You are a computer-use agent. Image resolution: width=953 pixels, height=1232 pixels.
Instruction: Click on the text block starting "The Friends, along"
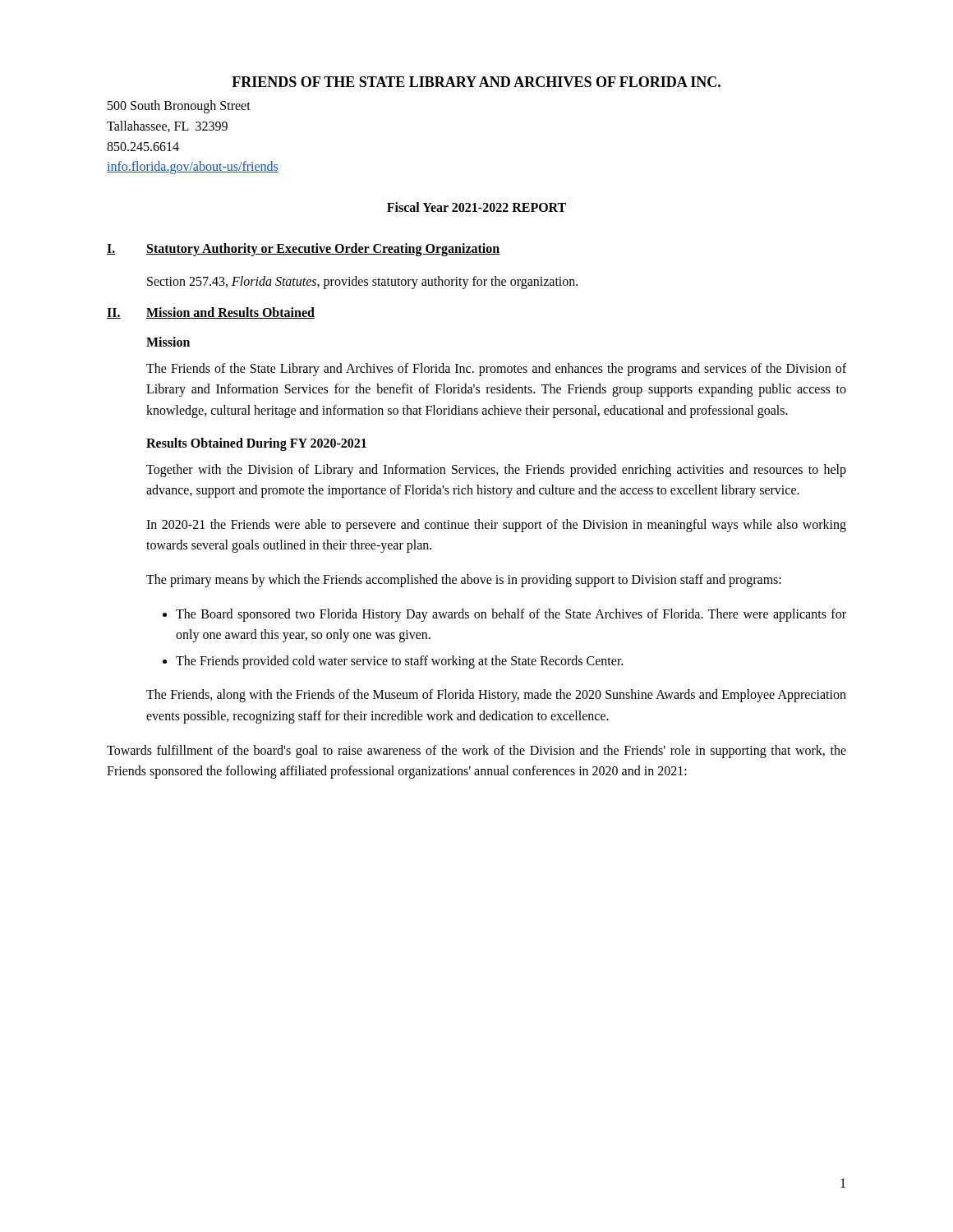point(496,705)
